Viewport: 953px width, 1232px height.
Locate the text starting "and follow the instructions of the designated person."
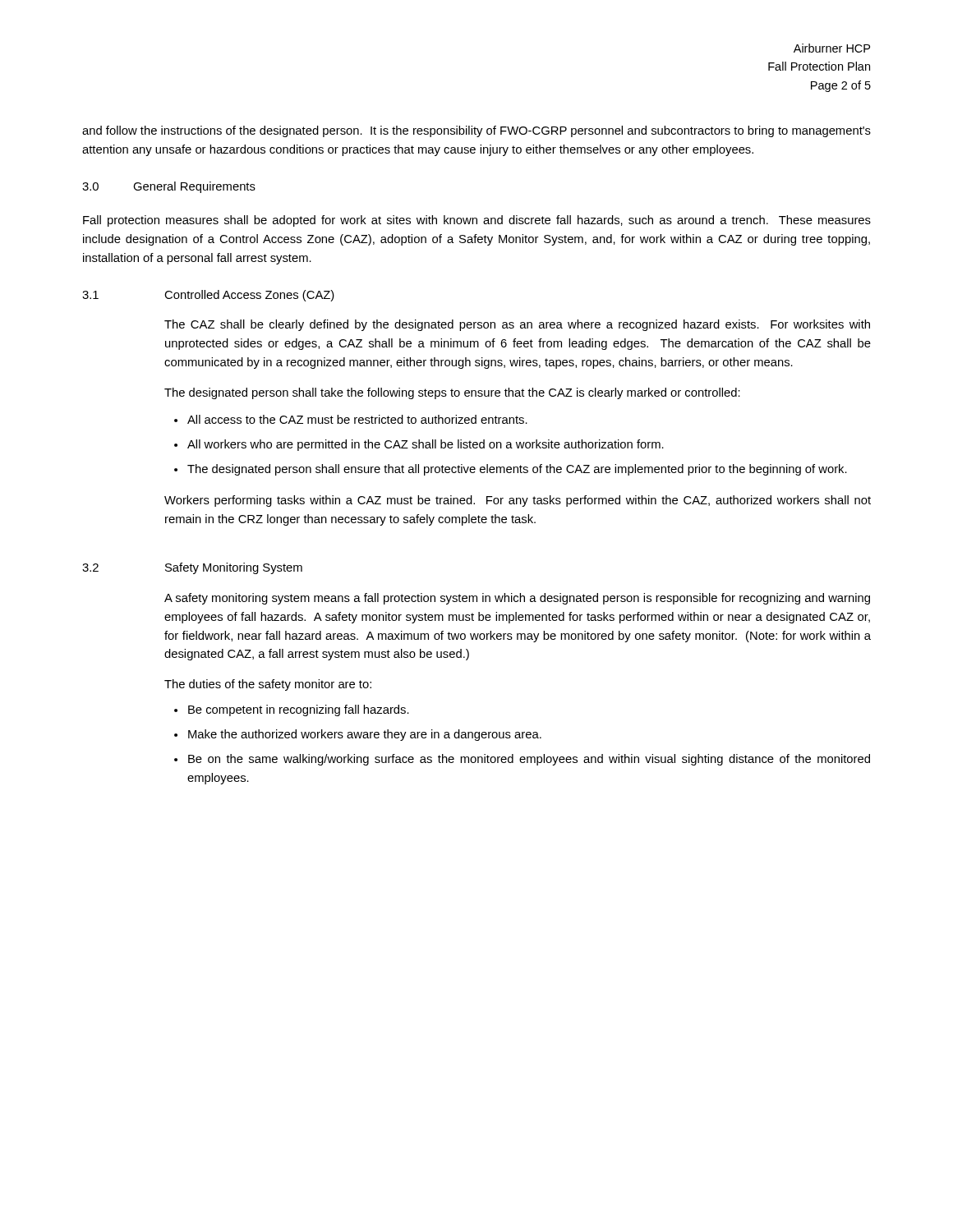[x=476, y=140]
